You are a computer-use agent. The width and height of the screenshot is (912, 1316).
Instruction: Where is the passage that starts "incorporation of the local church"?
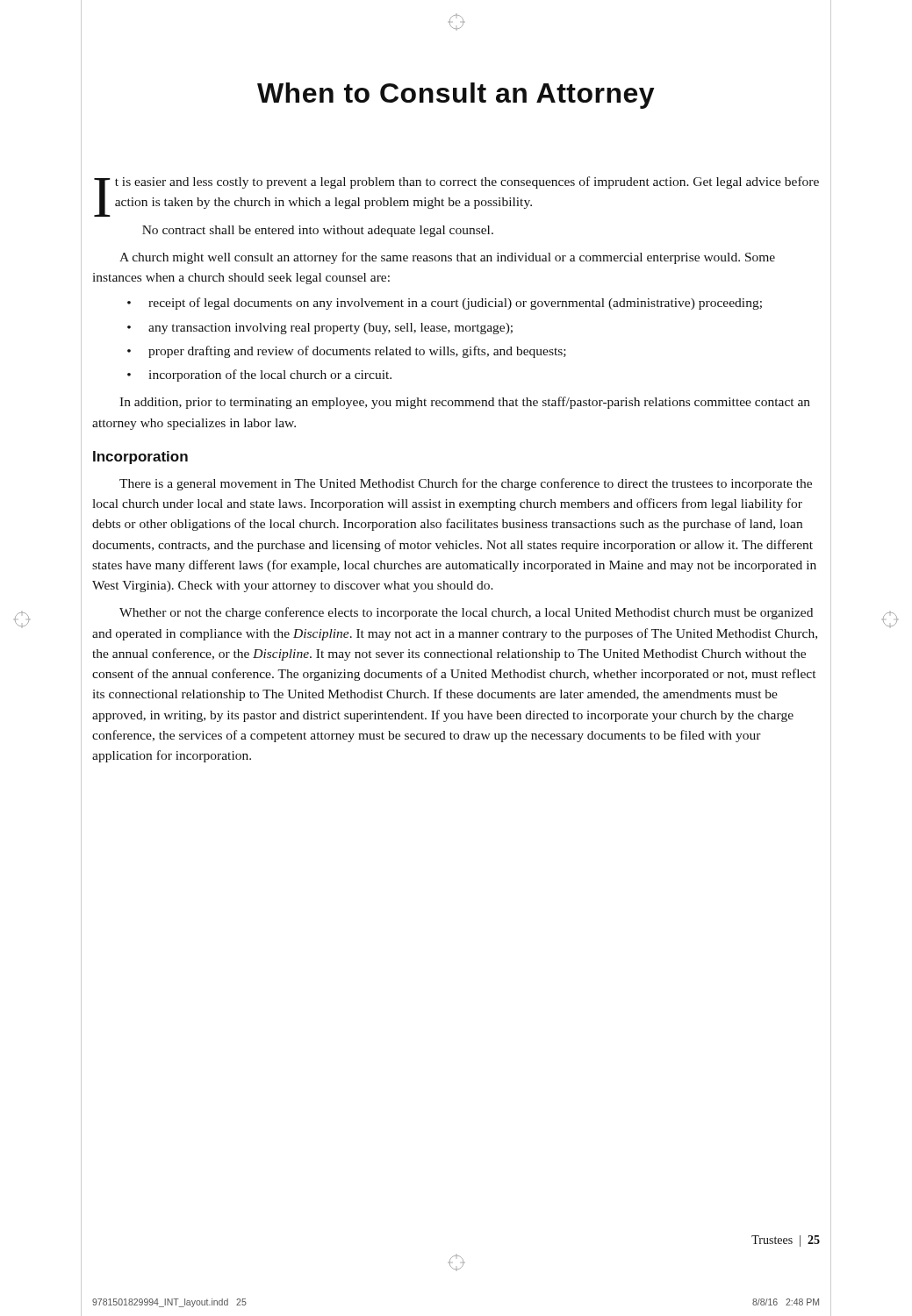(x=270, y=374)
